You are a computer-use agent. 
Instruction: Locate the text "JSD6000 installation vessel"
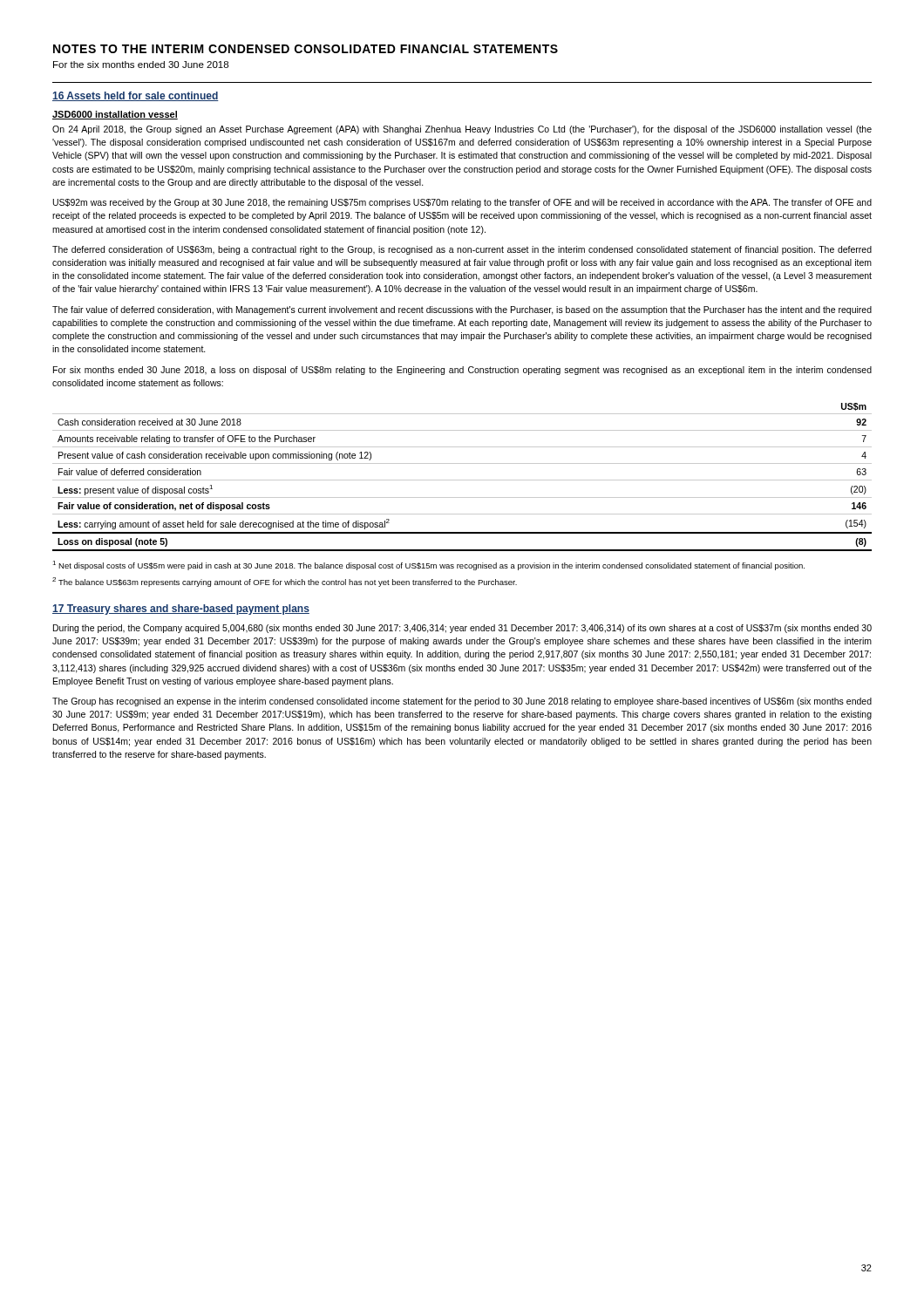click(x=115, y=114)
